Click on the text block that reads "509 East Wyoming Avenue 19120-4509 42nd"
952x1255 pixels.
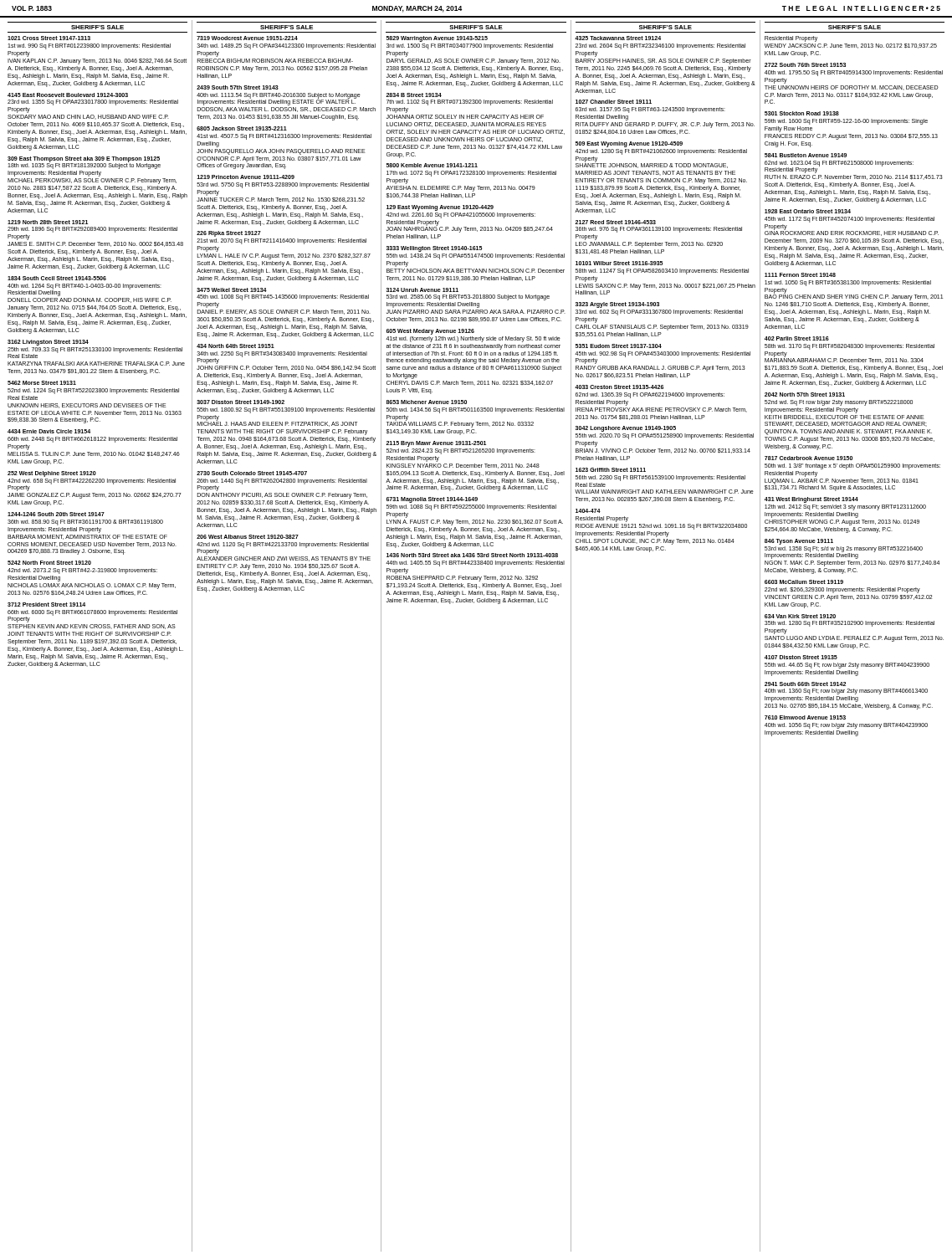click(x=665, y=178)
